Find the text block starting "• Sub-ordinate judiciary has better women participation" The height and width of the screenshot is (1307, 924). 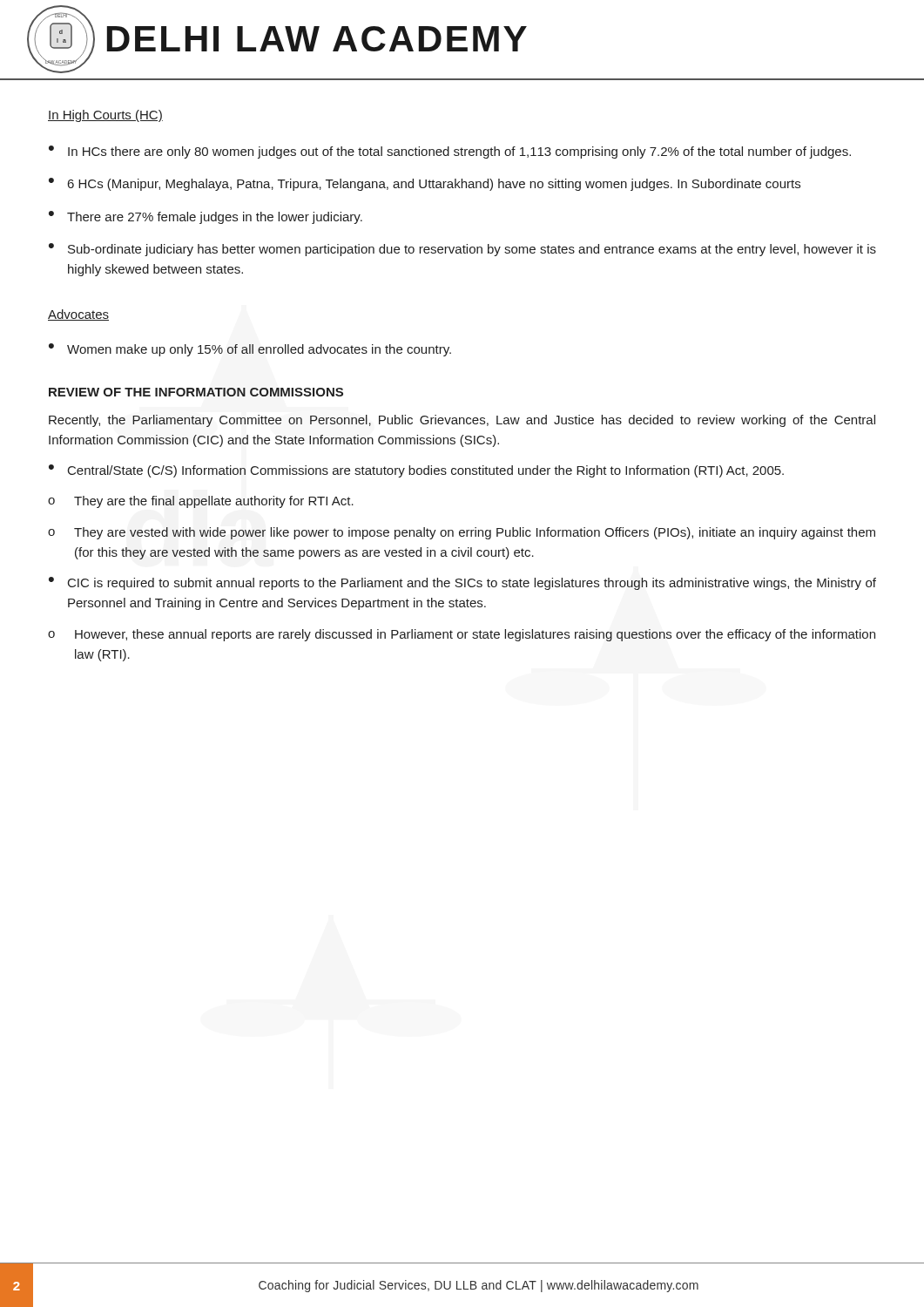click(x=462, y=259)
